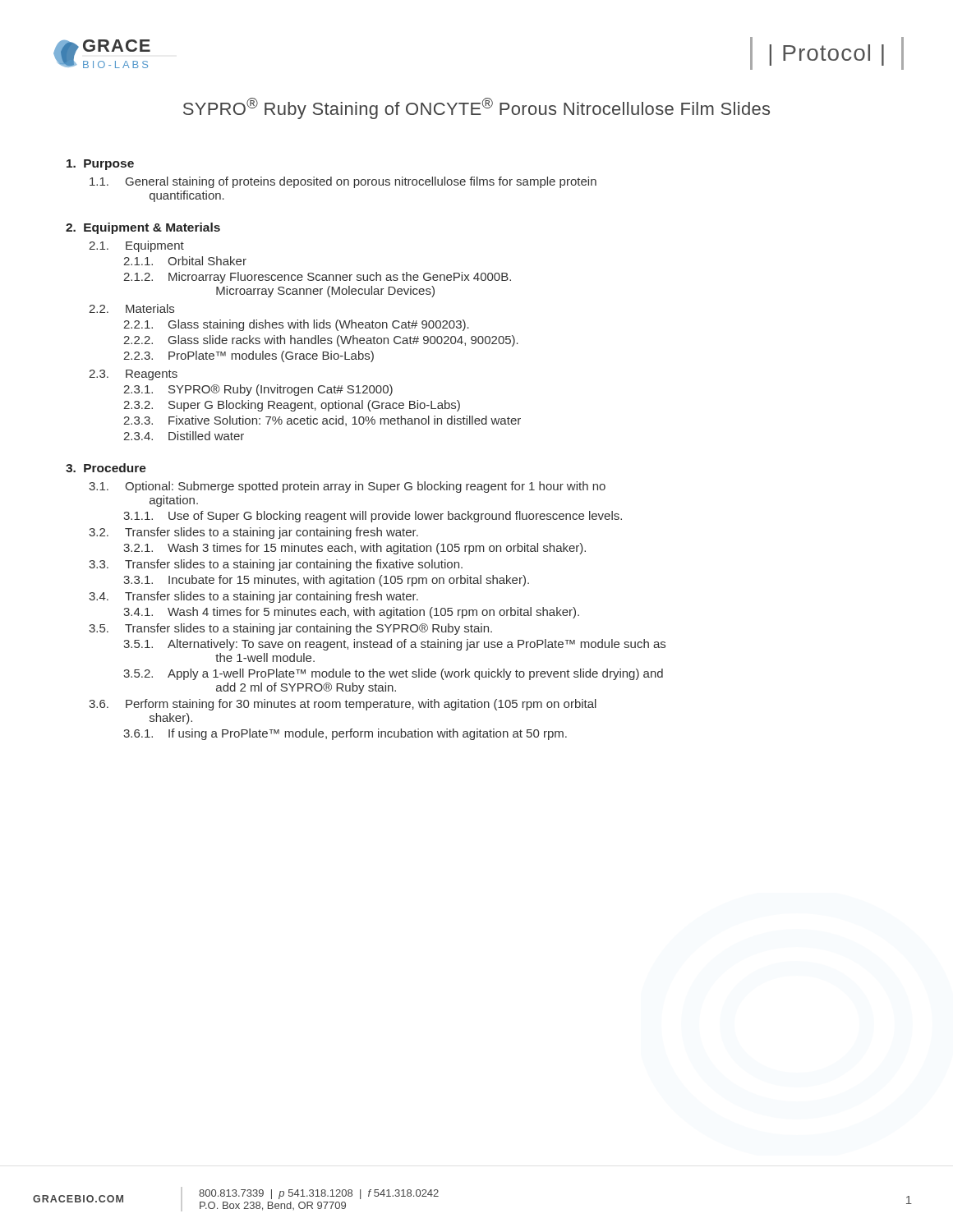Viewport: 953px width, 1232px height.
Task: Find the text starting "3. Procedure"
Action: pyautogui.click(x=106, y=468)
